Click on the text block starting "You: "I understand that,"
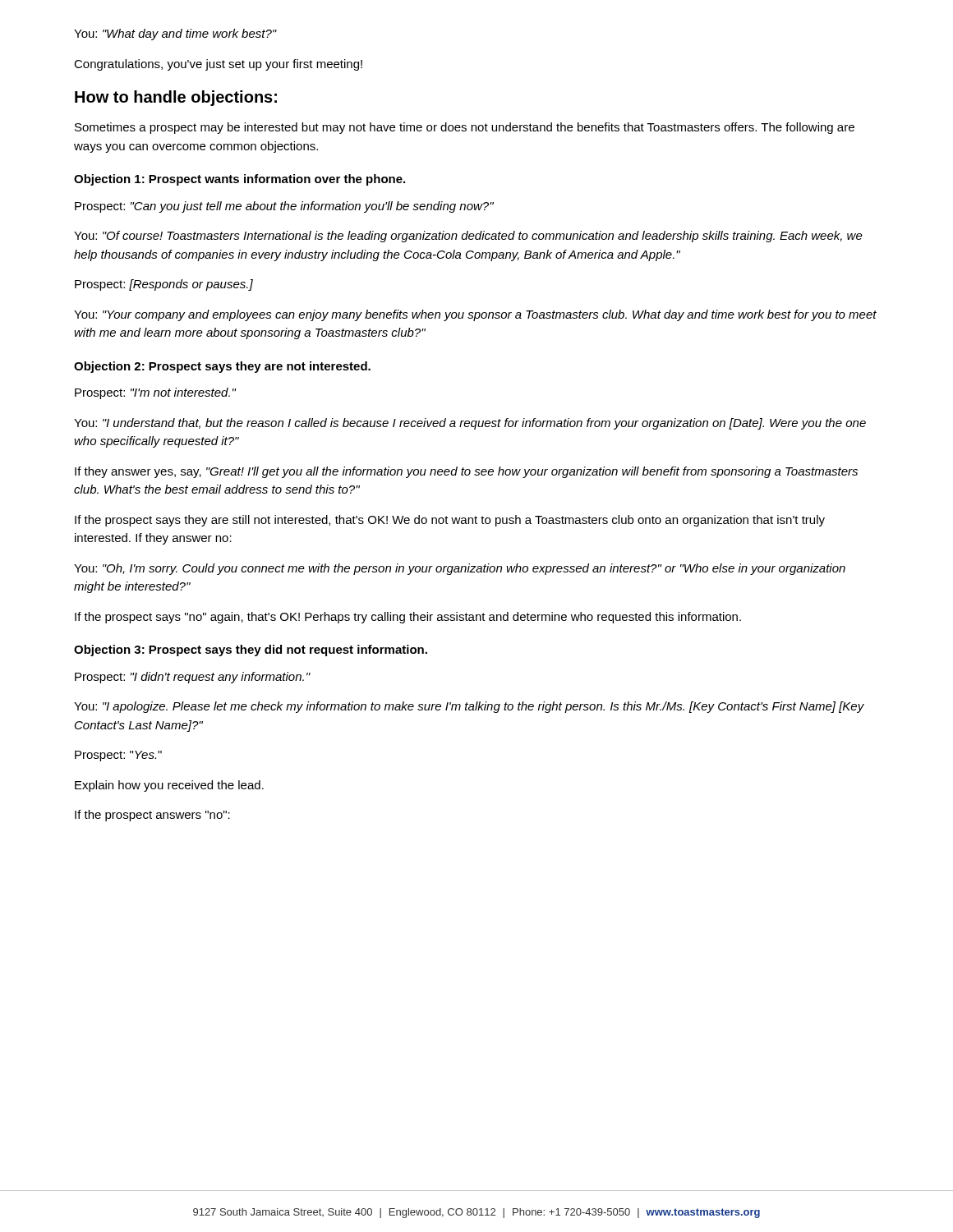This screenshot has width=953, height=1232. (470, 431)
